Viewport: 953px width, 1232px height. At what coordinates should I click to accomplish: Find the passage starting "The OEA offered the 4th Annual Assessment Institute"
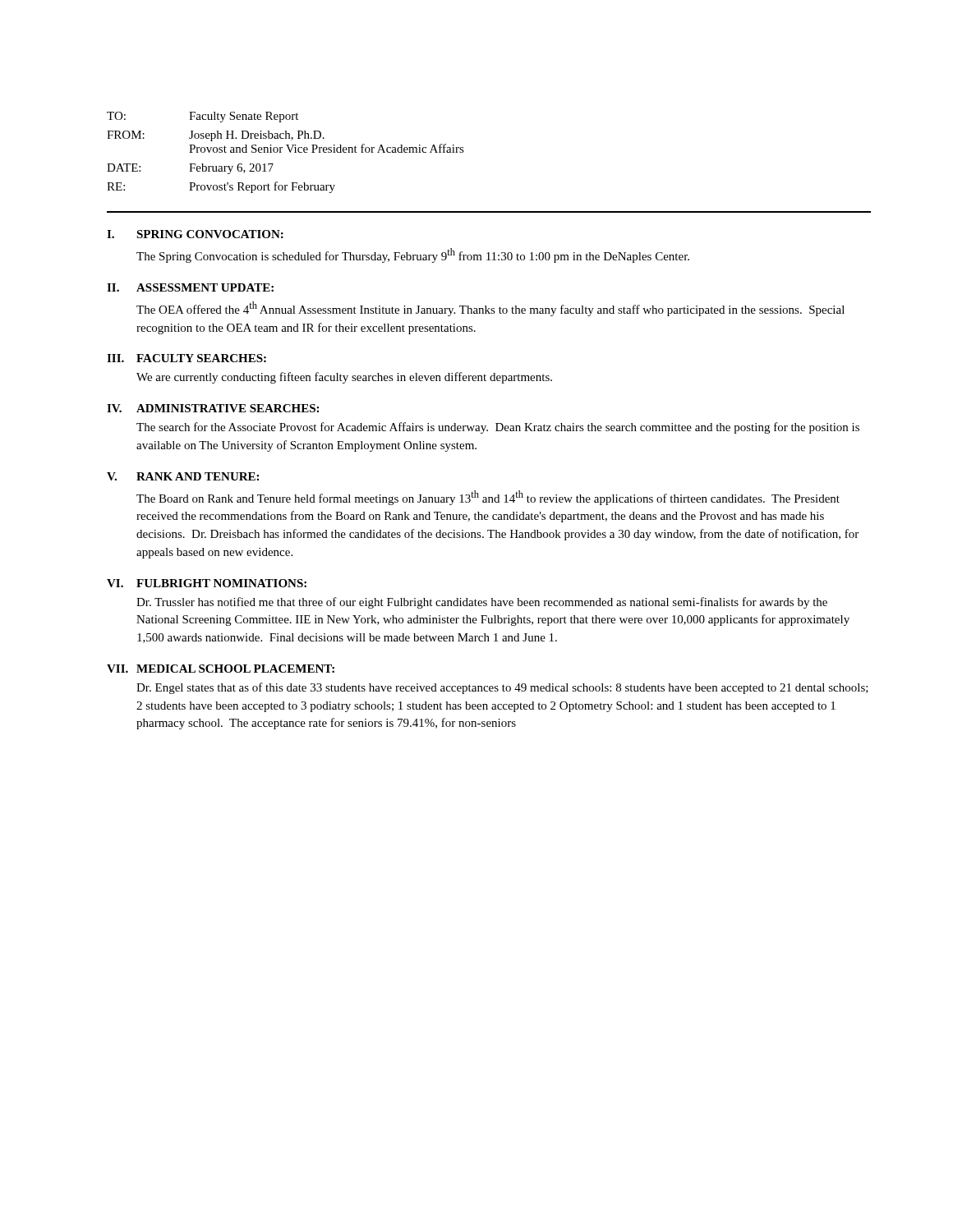(x=504, y=317)
